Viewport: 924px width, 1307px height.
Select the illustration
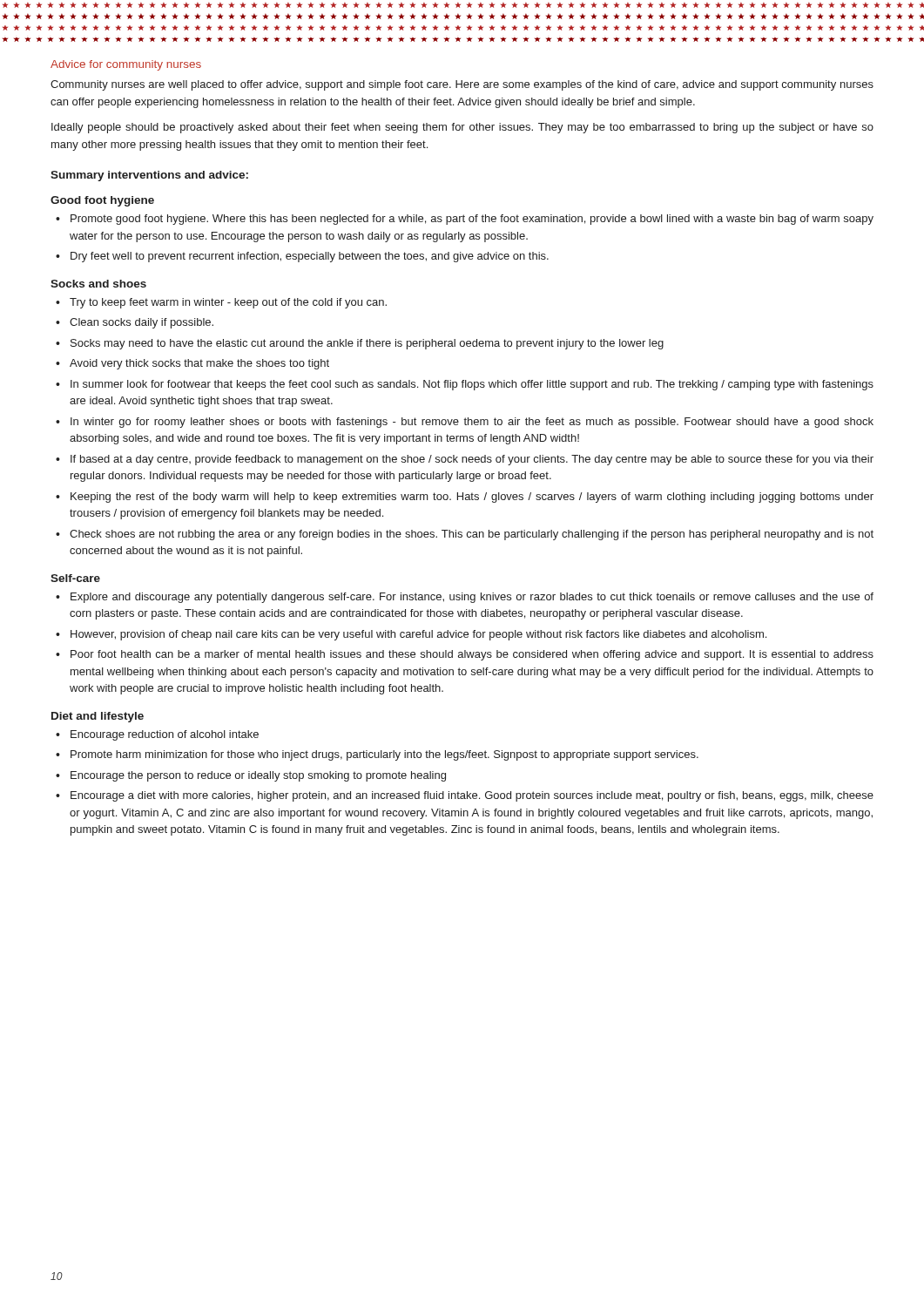pyautogui.click(x=462, y=24)
